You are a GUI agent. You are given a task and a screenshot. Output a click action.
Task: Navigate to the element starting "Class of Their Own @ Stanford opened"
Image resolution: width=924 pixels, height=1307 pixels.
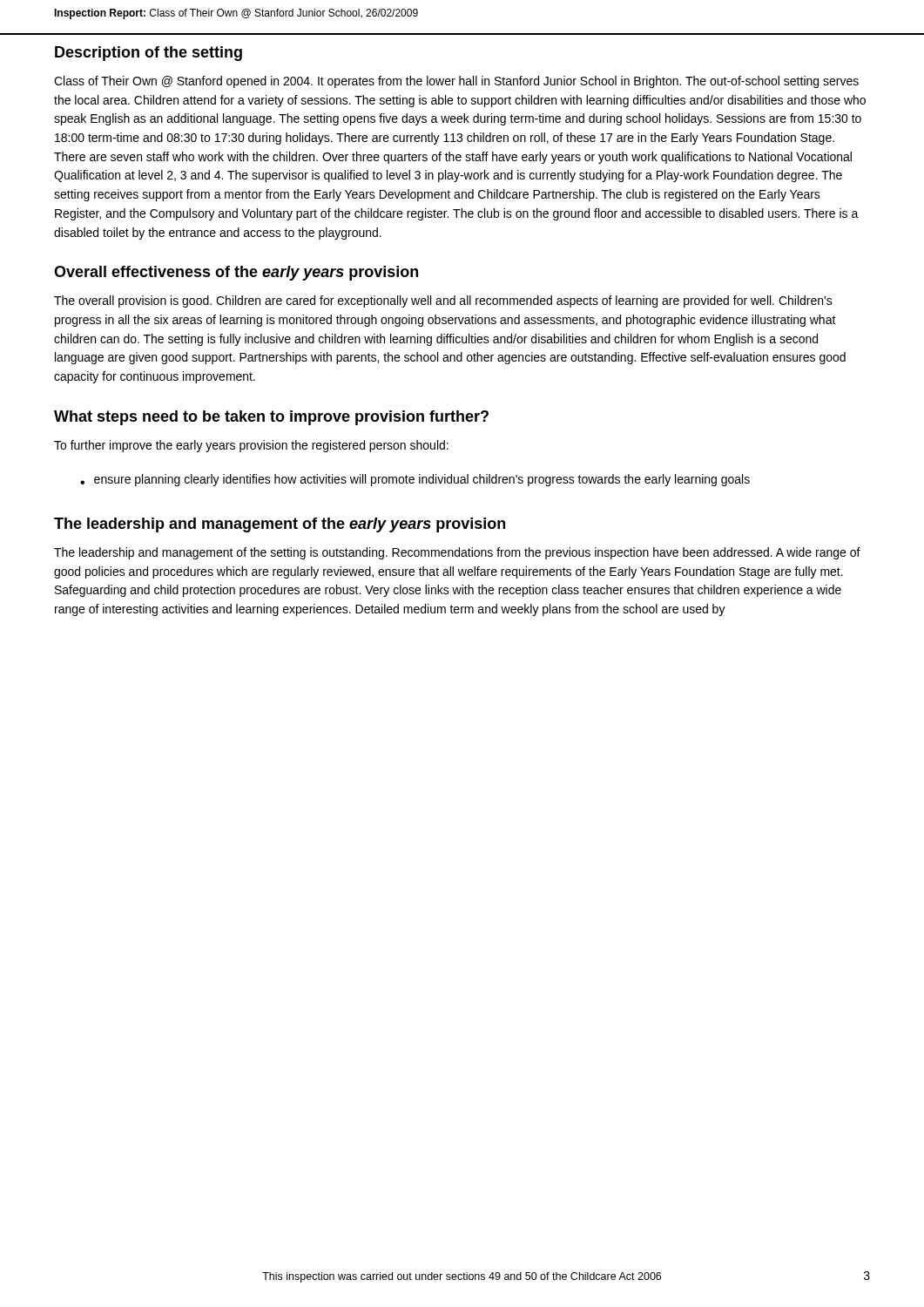460,157
